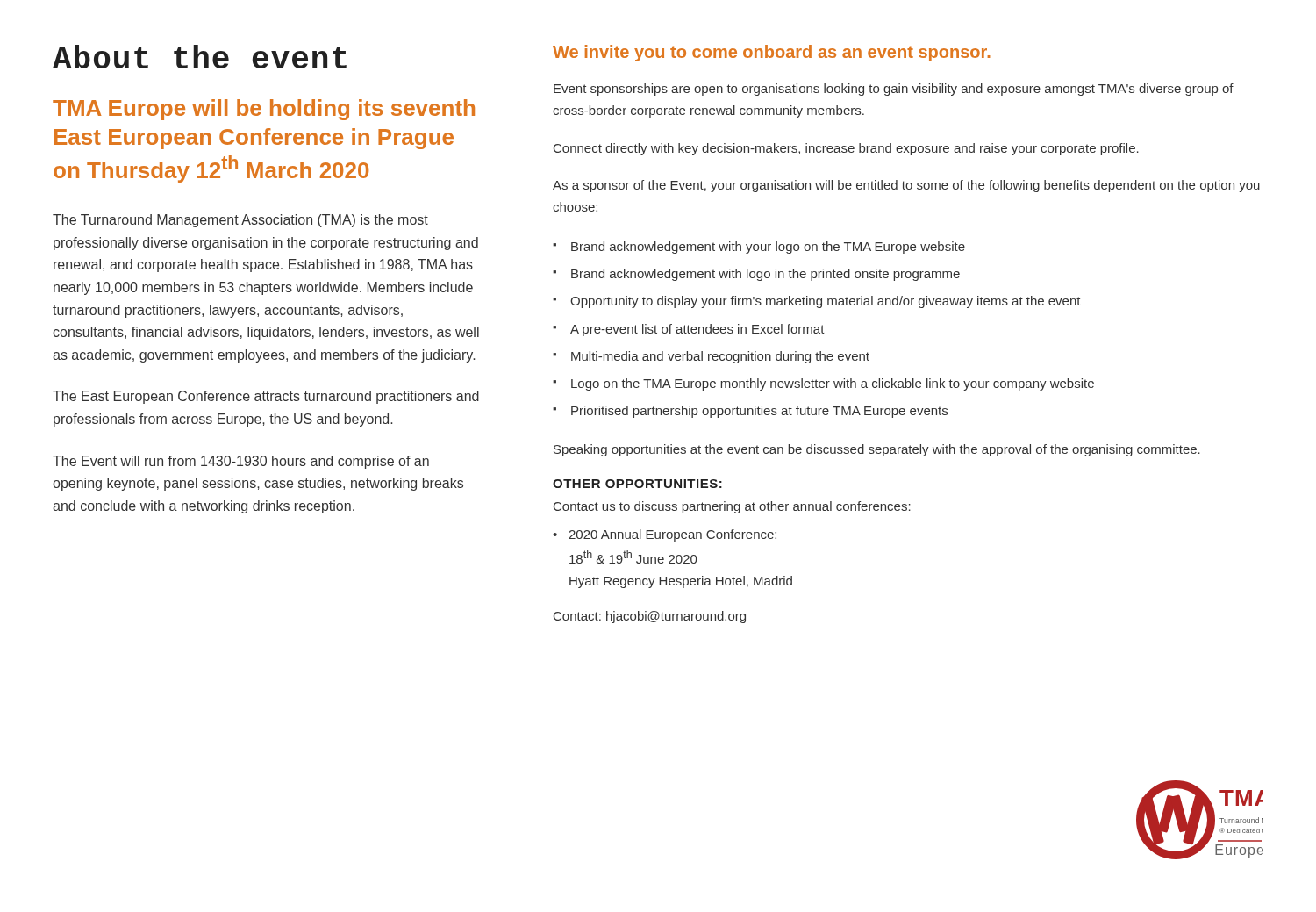Screen dimensions: 912x1316
Task: Where is the passage that starts "Event sponsorships are open to organisations looking"?
Action: (x=908, y=100)
